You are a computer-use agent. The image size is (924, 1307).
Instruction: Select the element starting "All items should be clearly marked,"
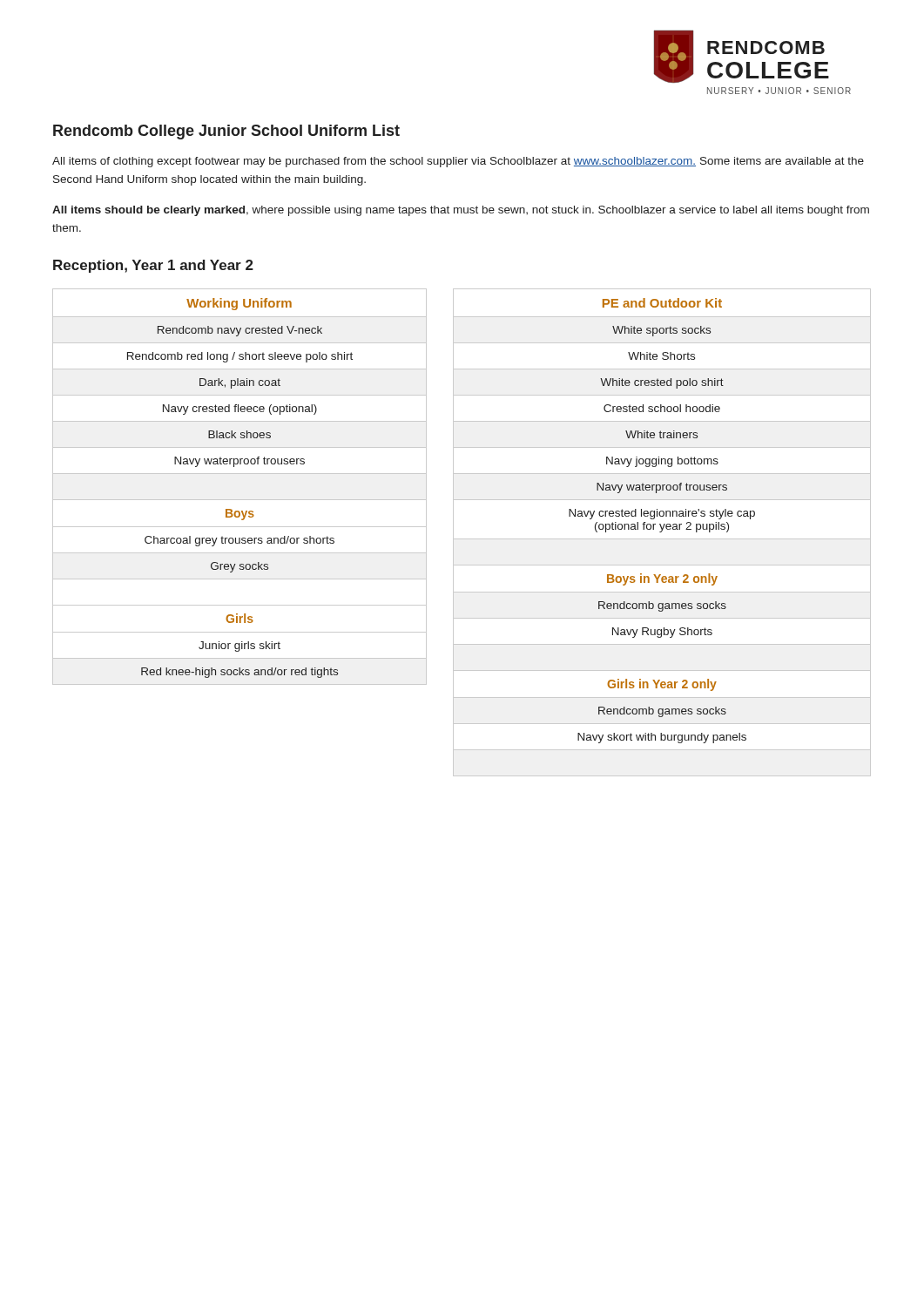[x=461, y=219]
